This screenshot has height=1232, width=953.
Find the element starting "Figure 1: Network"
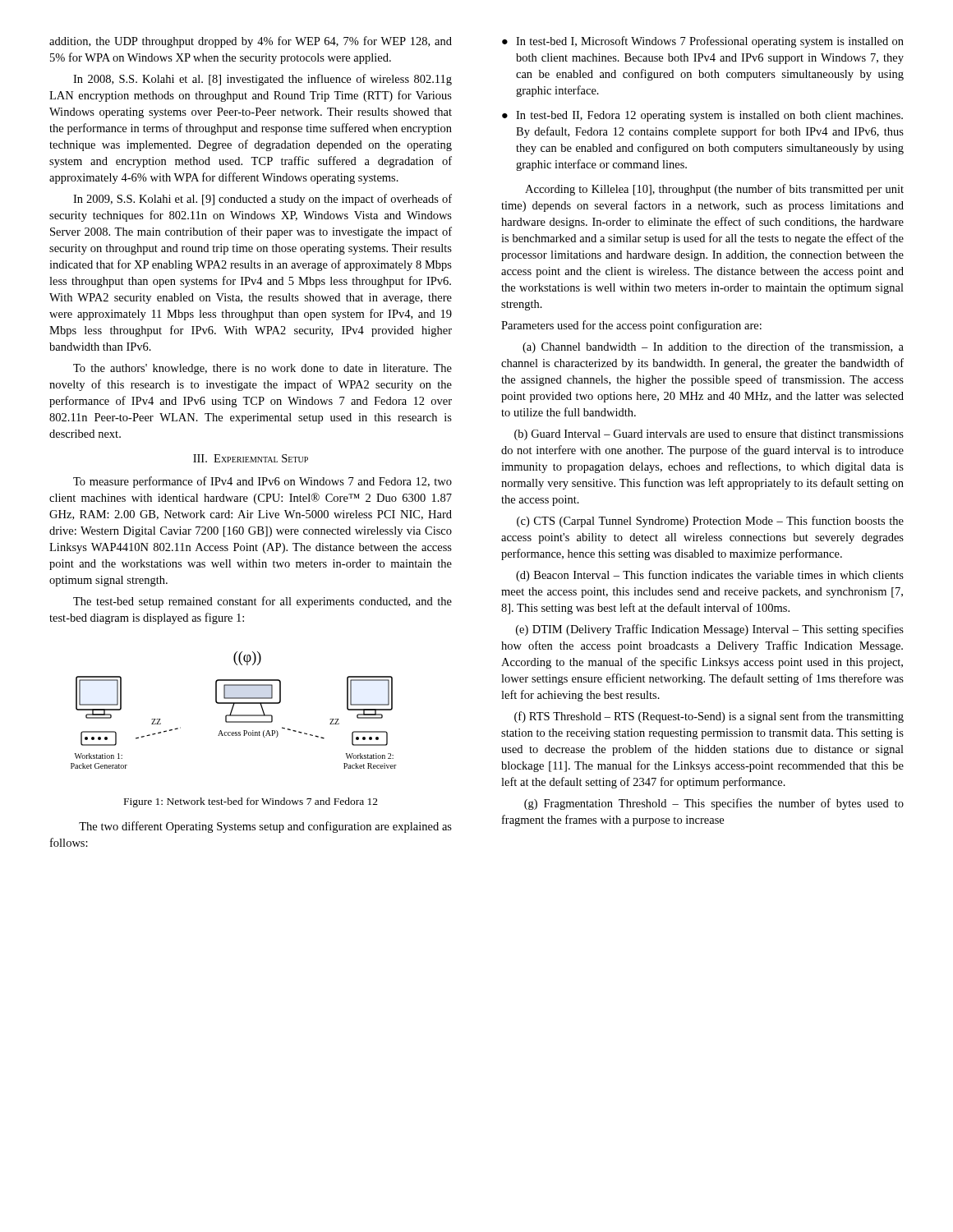[251, 801]
